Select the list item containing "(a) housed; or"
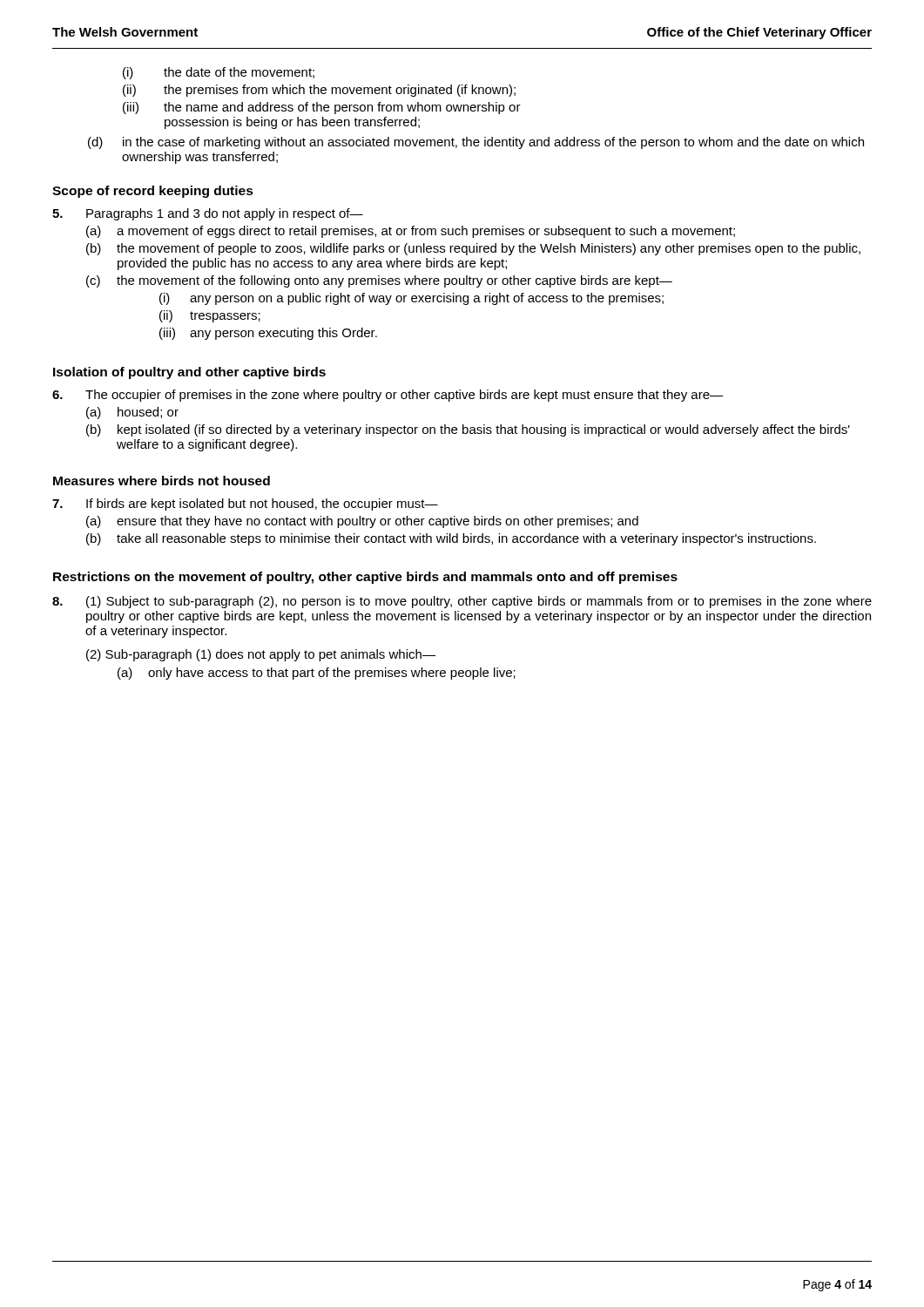The height and width of the screenshot is (1307, 924). 132,412
